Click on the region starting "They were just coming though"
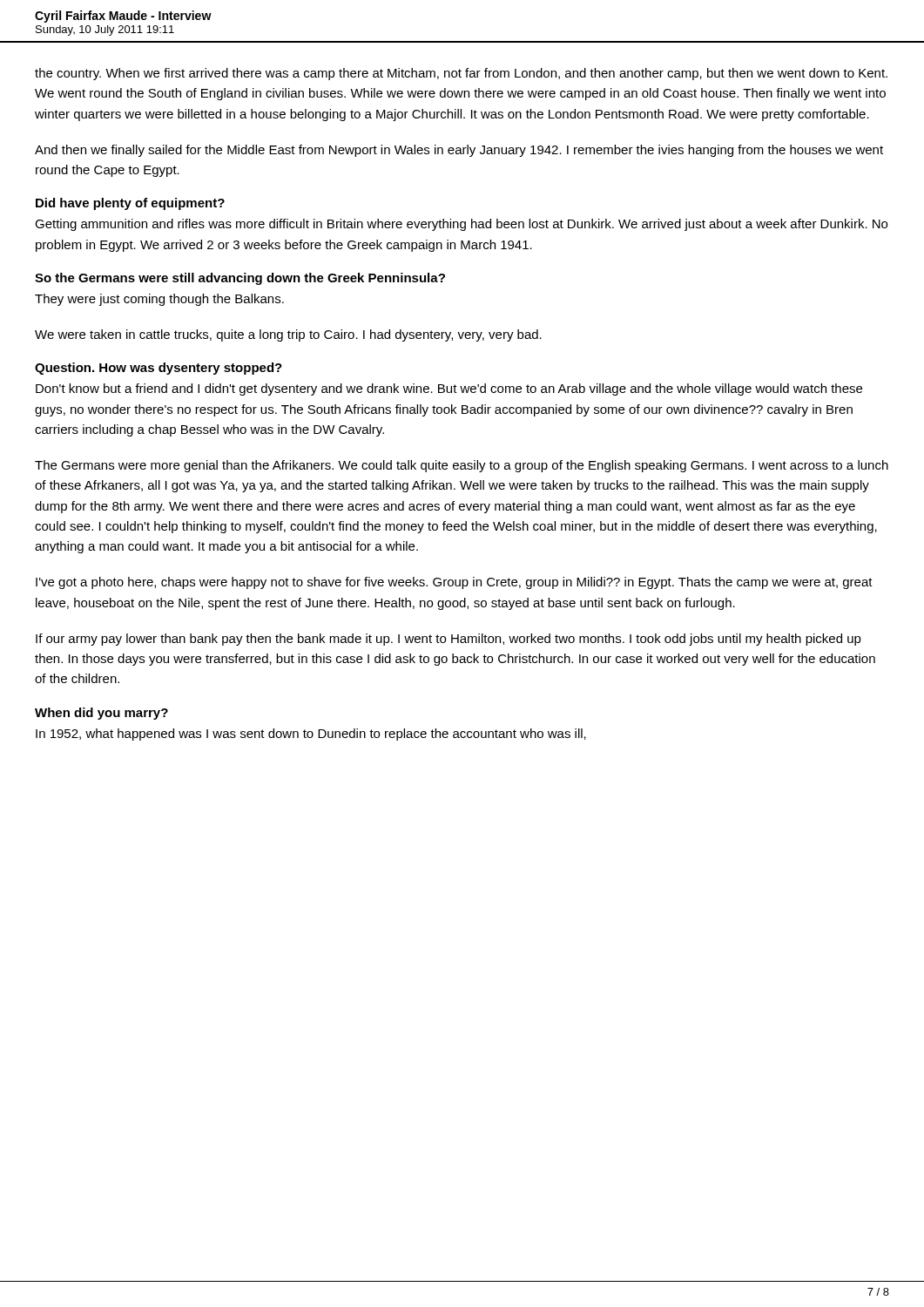924x1307 pixels. point(160,298)
